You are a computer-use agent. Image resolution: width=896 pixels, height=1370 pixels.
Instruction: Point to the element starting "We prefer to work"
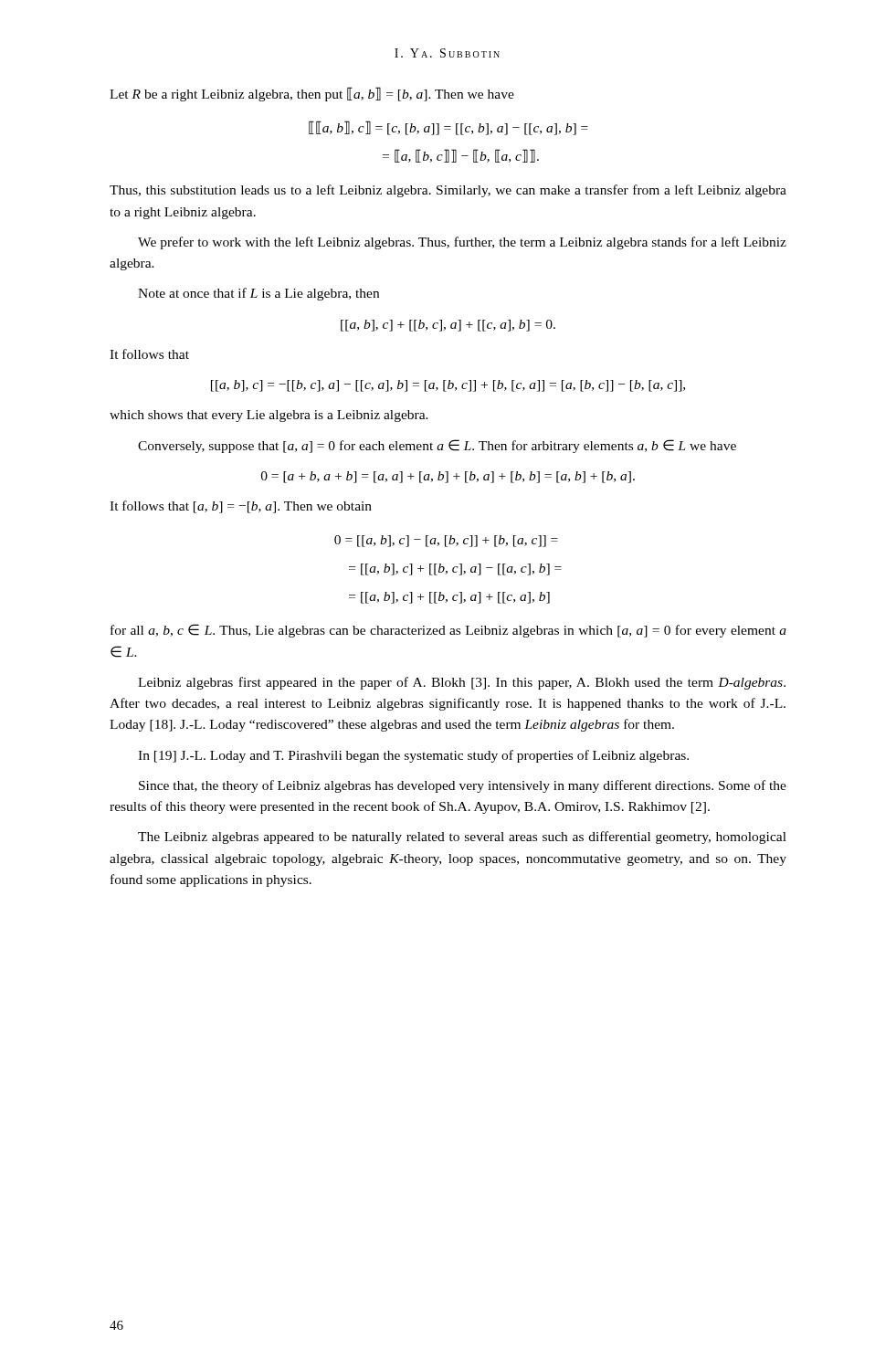pyautogui.click(x=448, y=252)
